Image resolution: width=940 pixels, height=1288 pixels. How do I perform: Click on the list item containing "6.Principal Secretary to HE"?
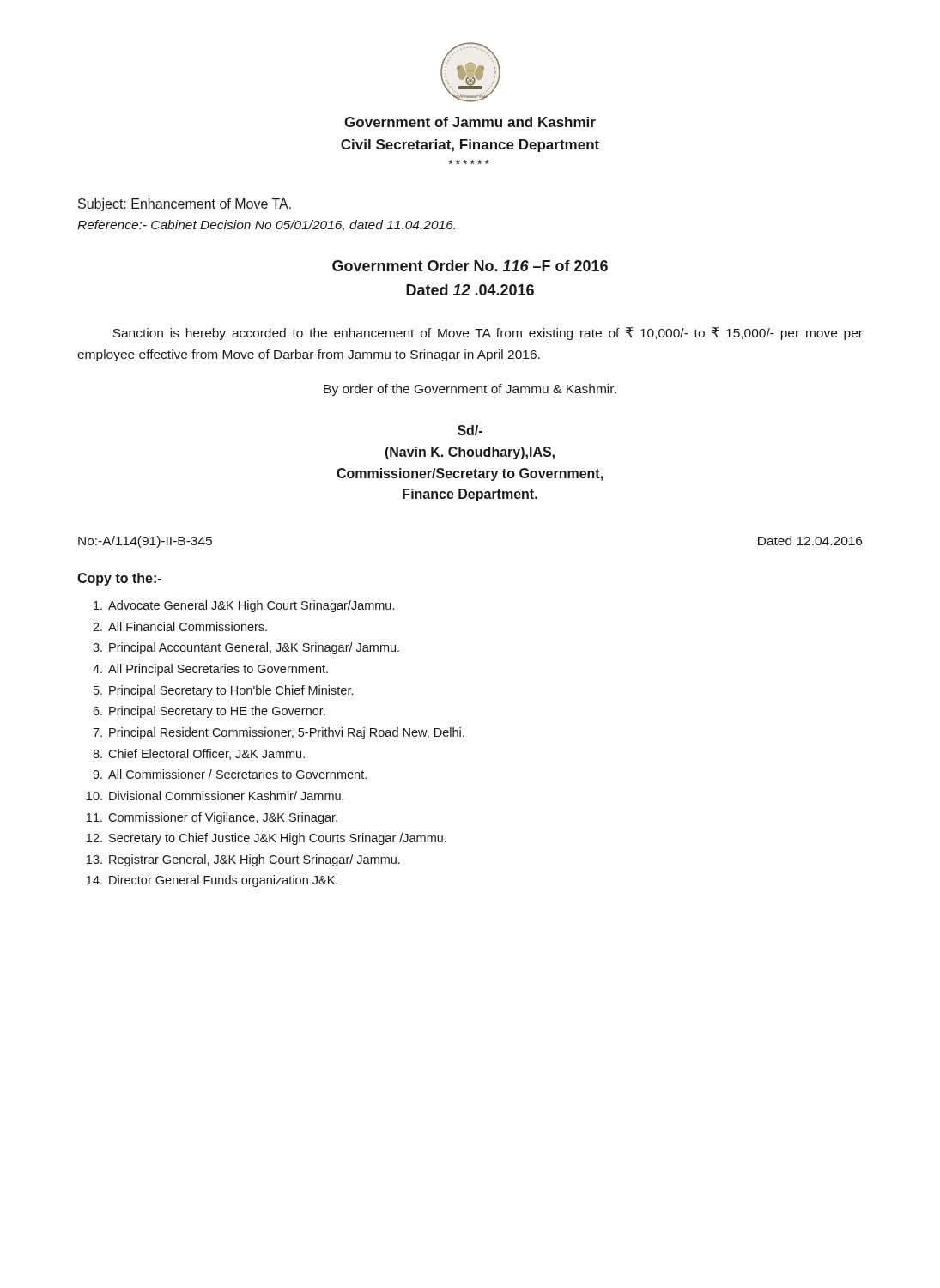202,711
